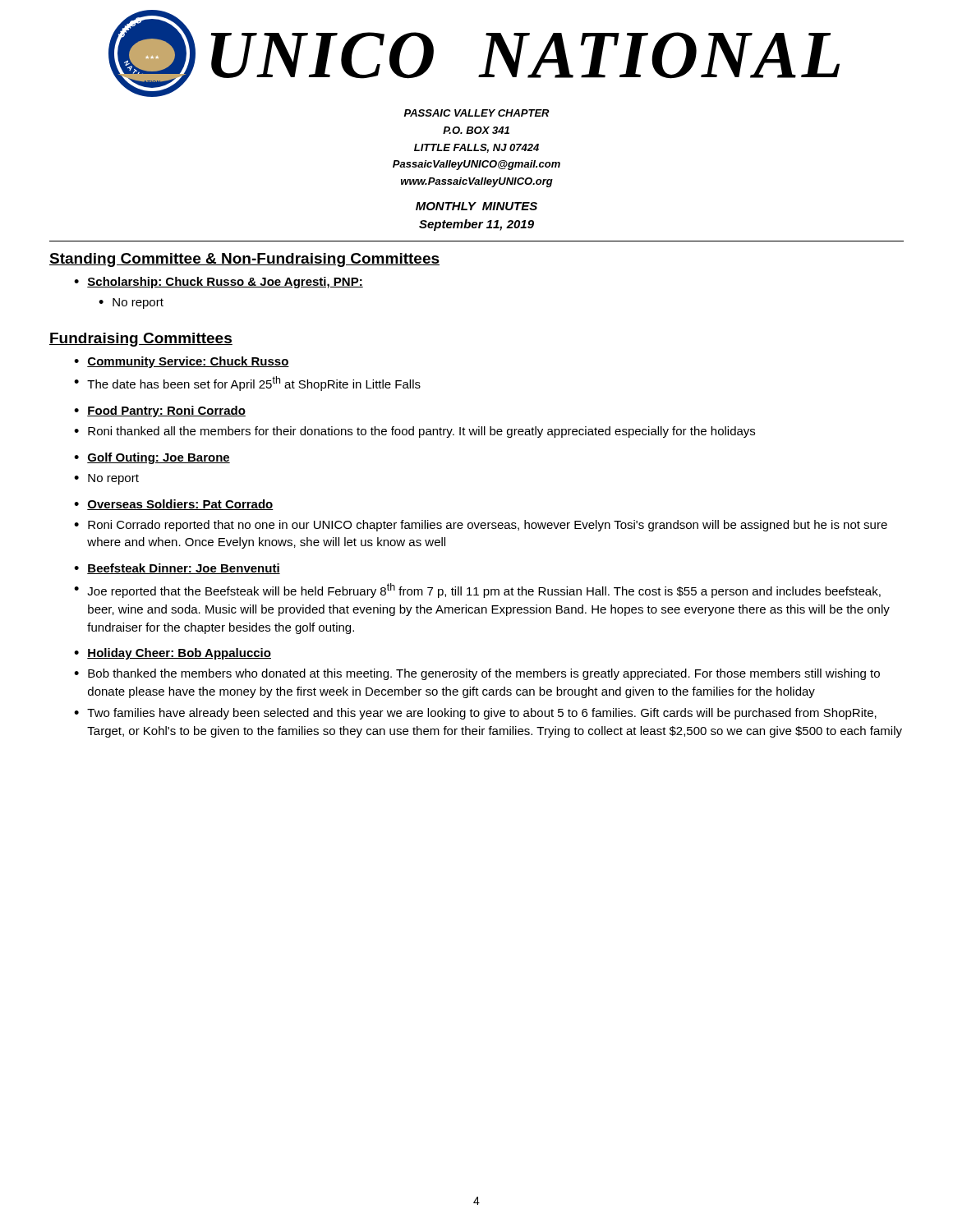The image size is (953, 1232).
Task: Locate the region starting "• Bob thanked"
Action: [489, 683]
